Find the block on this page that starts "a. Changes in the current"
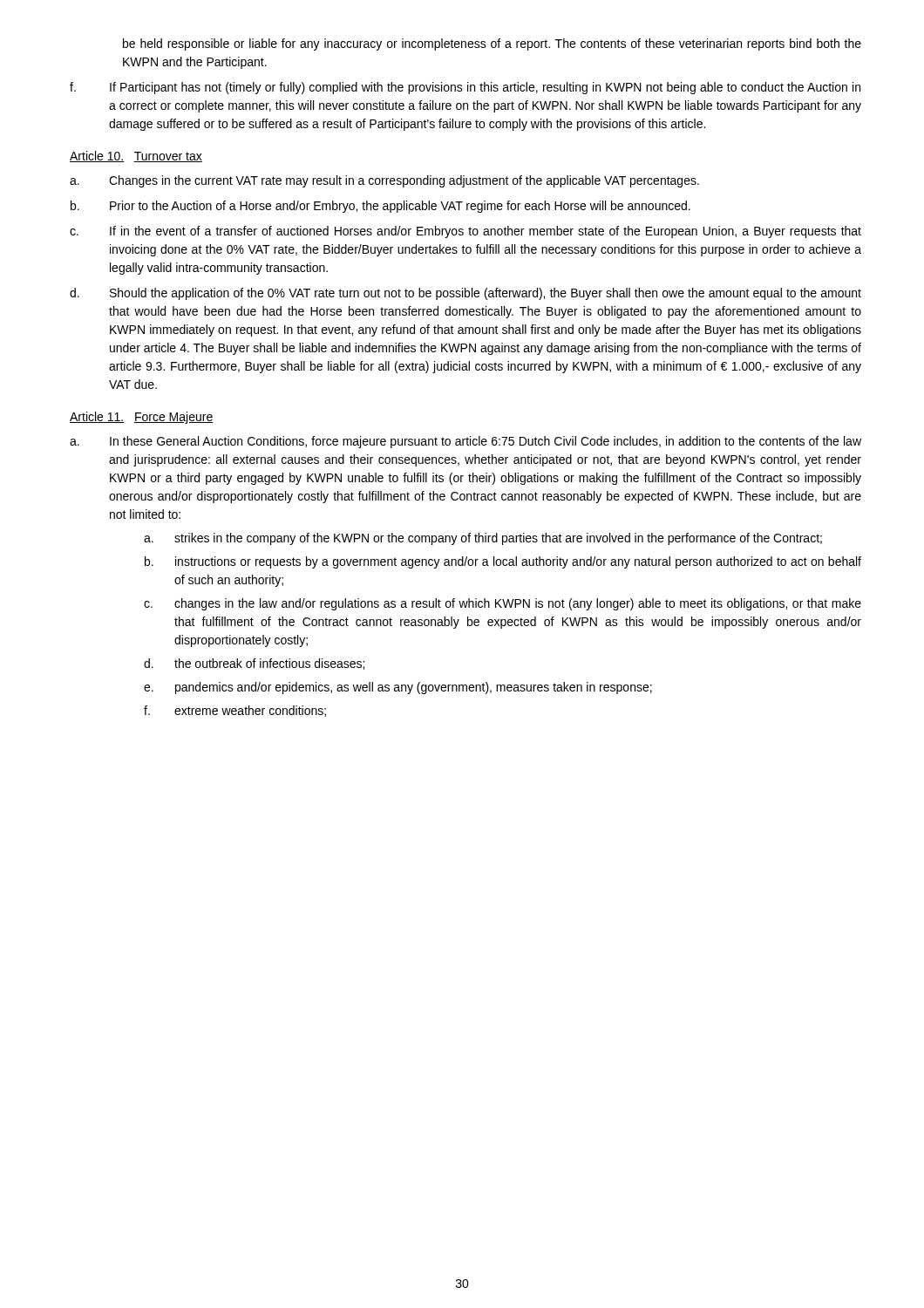The width and height of the screenshot is (924, 1308). coord(466,181)
